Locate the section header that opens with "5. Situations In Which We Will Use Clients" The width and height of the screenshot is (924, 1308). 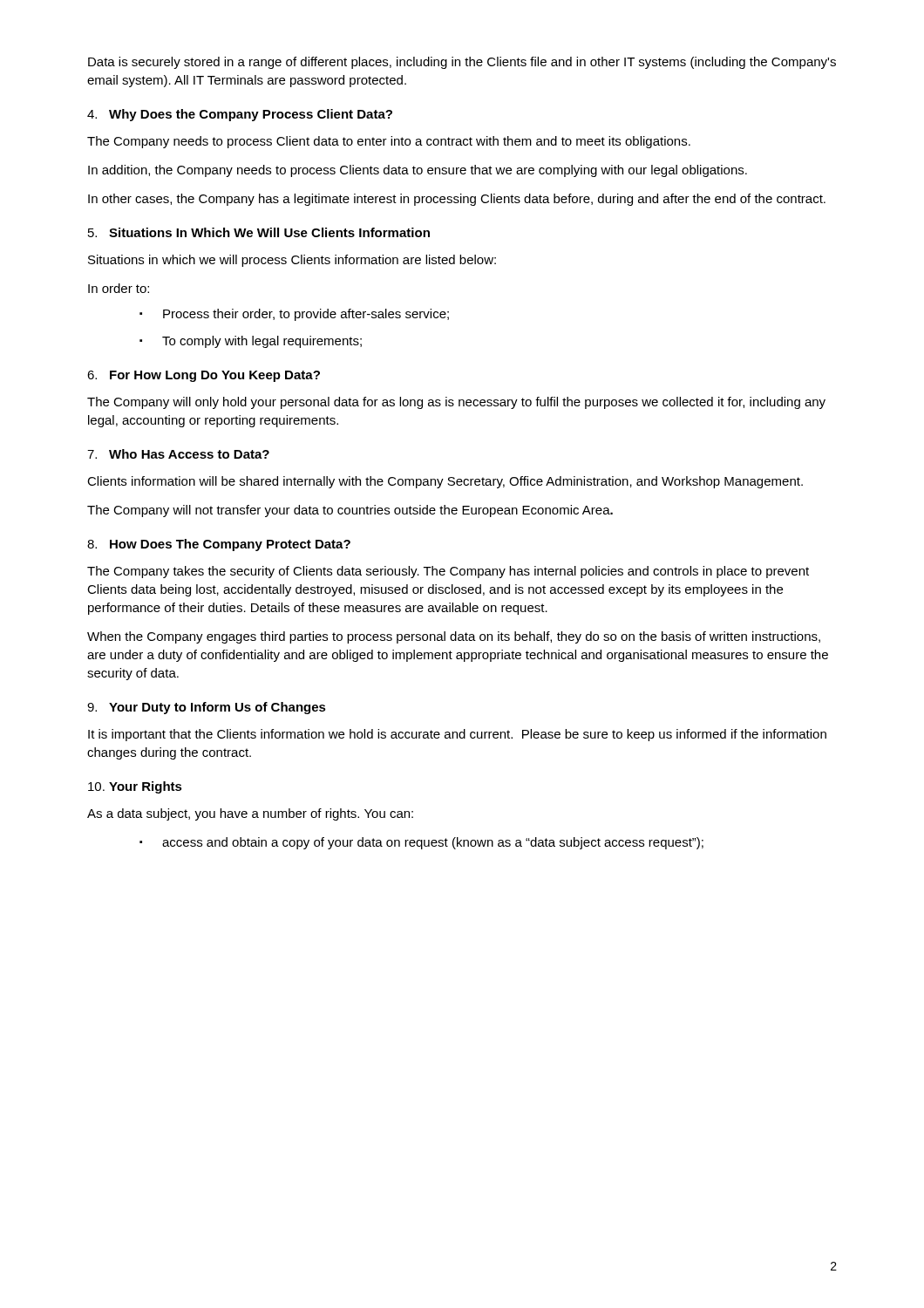coord(259,232)
